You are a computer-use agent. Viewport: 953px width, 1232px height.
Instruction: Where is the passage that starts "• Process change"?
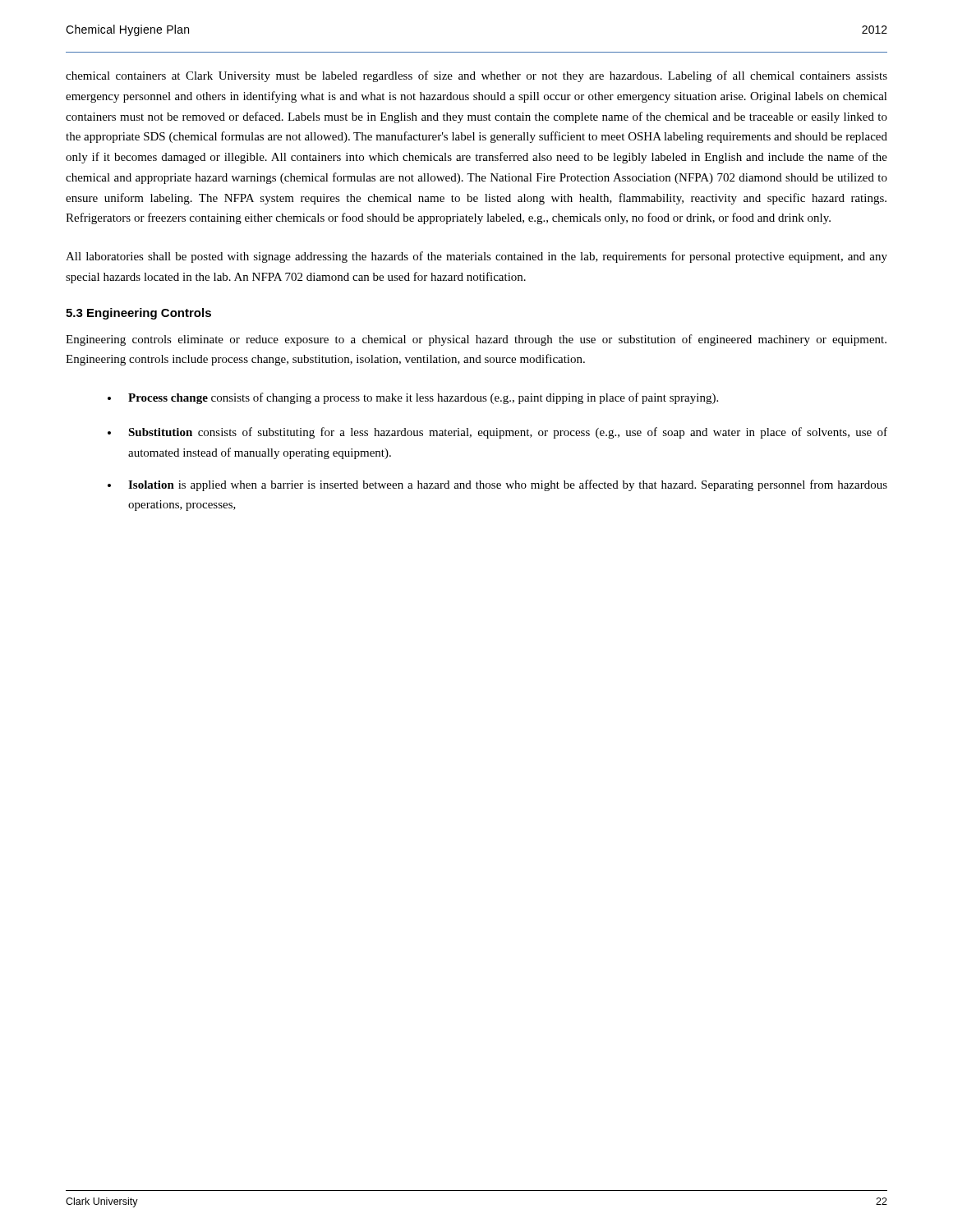point(497,399)
